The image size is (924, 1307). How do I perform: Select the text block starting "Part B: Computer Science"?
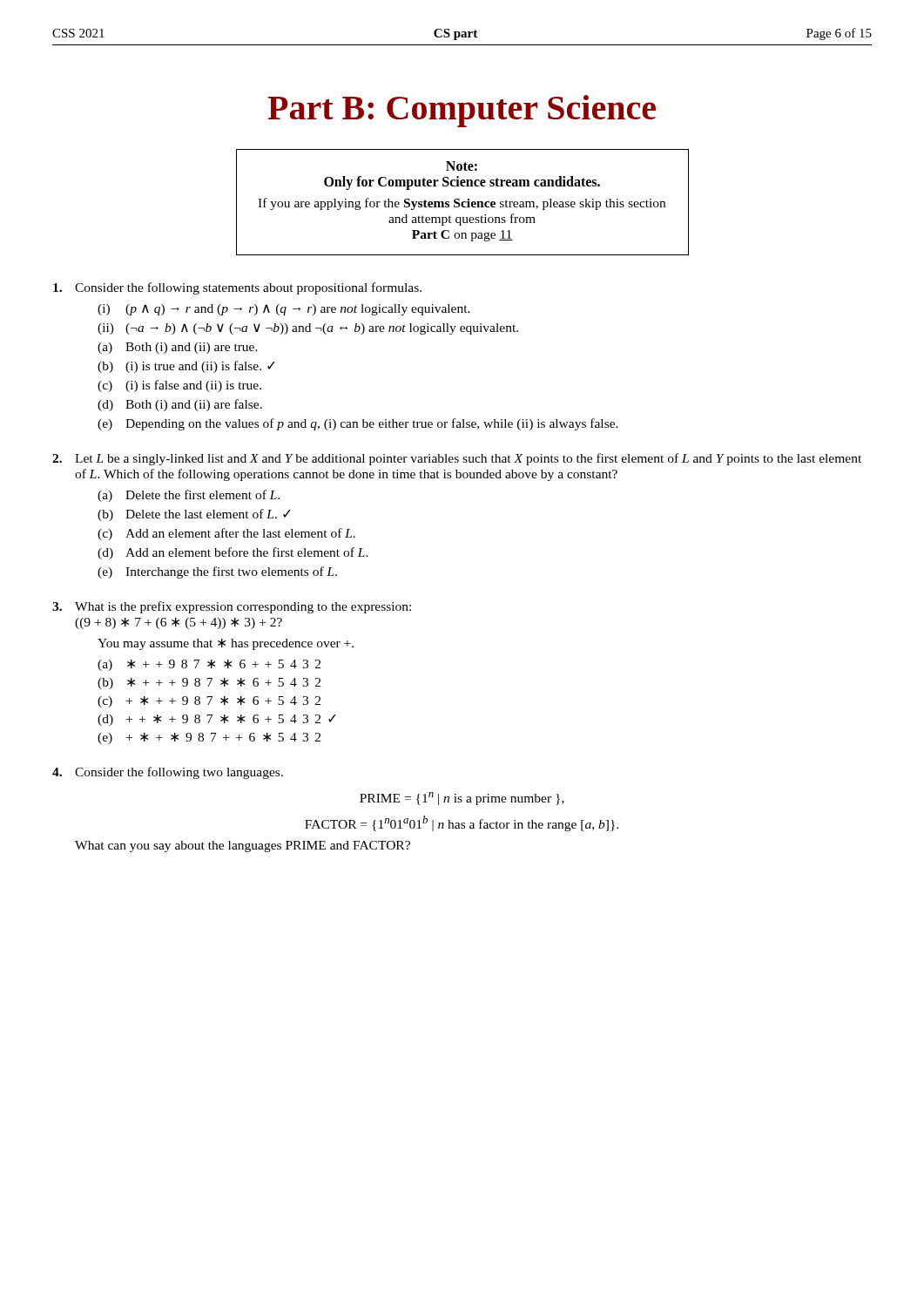(x=462, y=108)
